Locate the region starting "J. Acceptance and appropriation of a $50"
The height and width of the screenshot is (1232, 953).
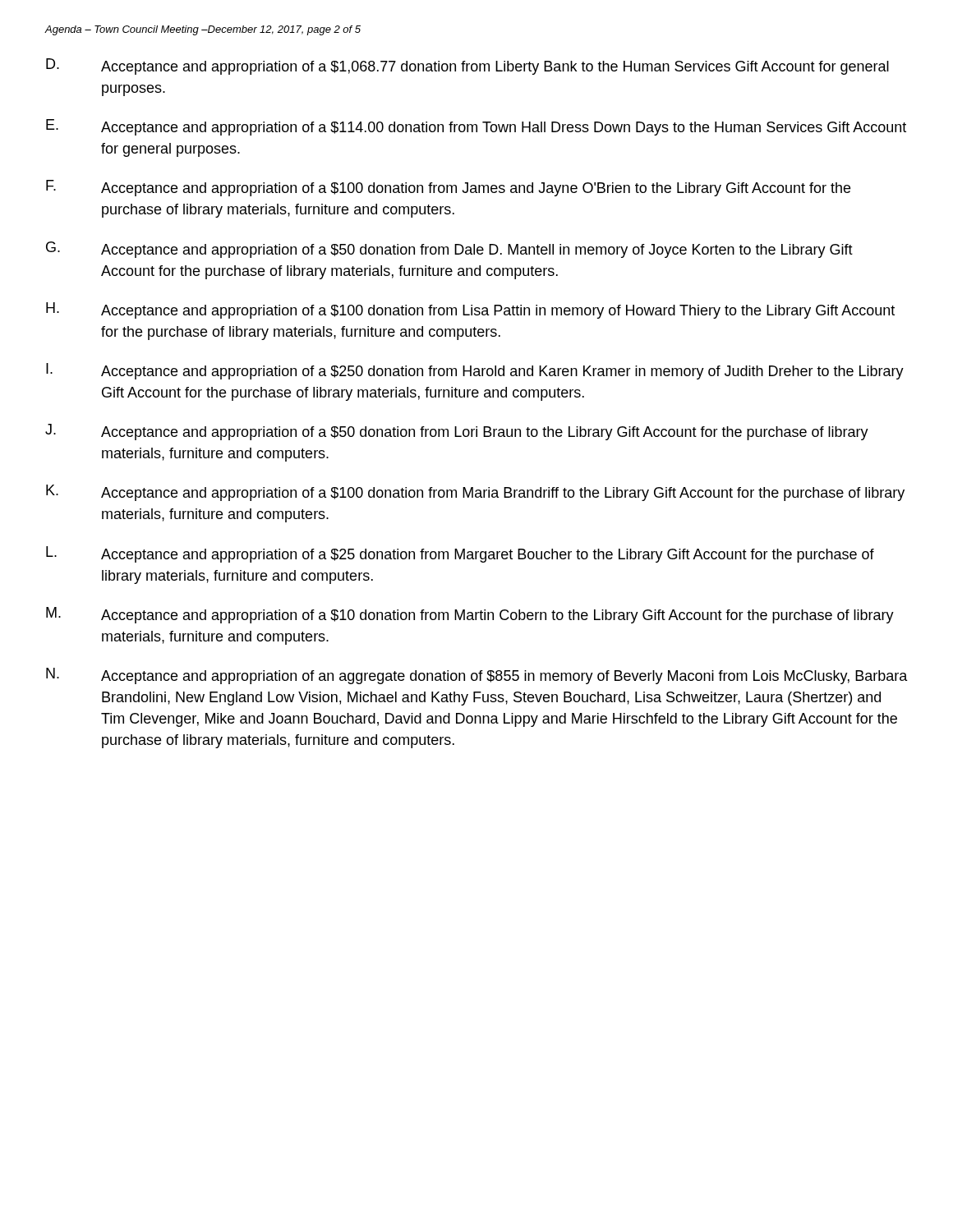click(x=476, y=443)
